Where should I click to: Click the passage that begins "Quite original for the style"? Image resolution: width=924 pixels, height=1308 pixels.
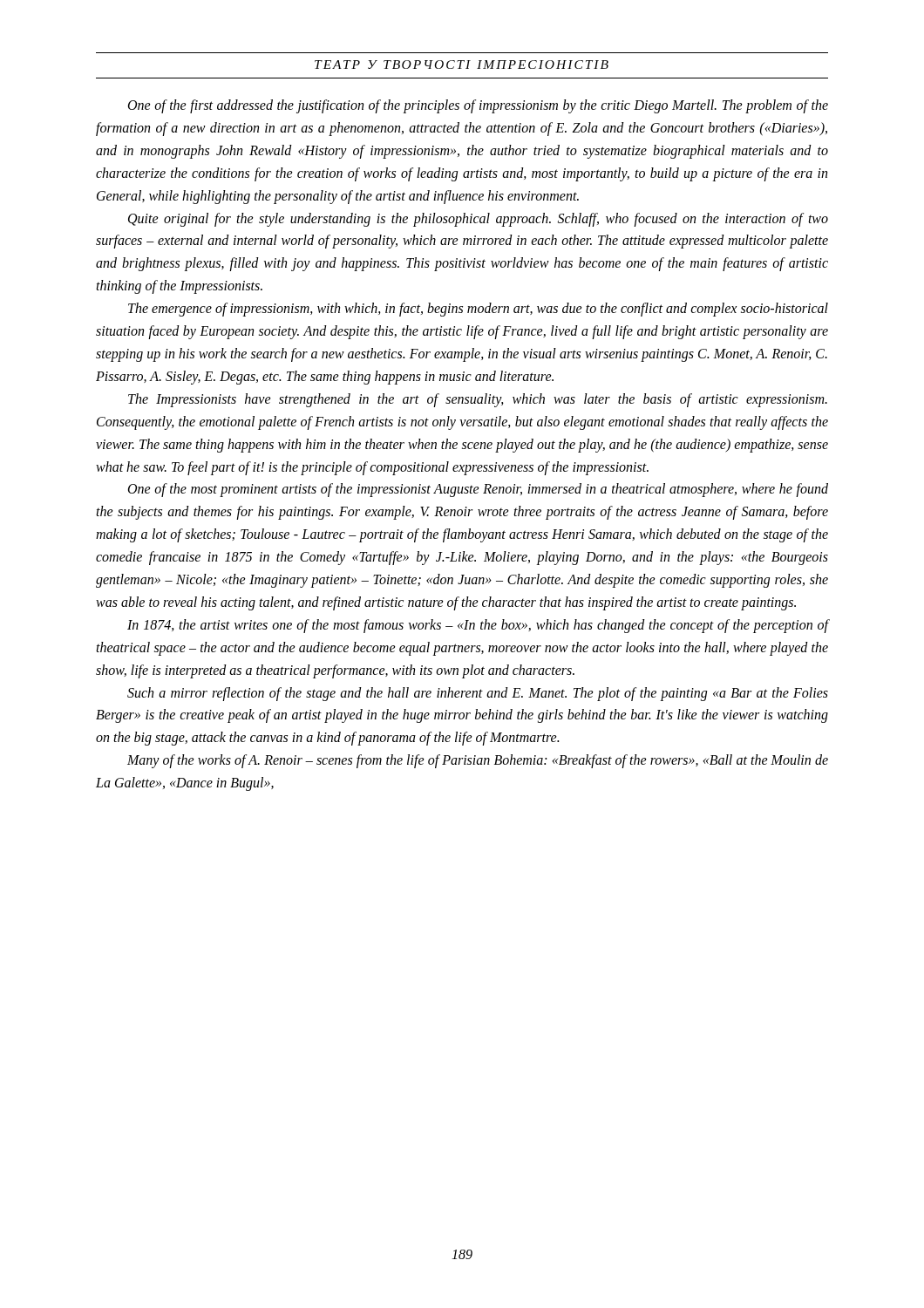pyautogui.click(x=462, y=252)
